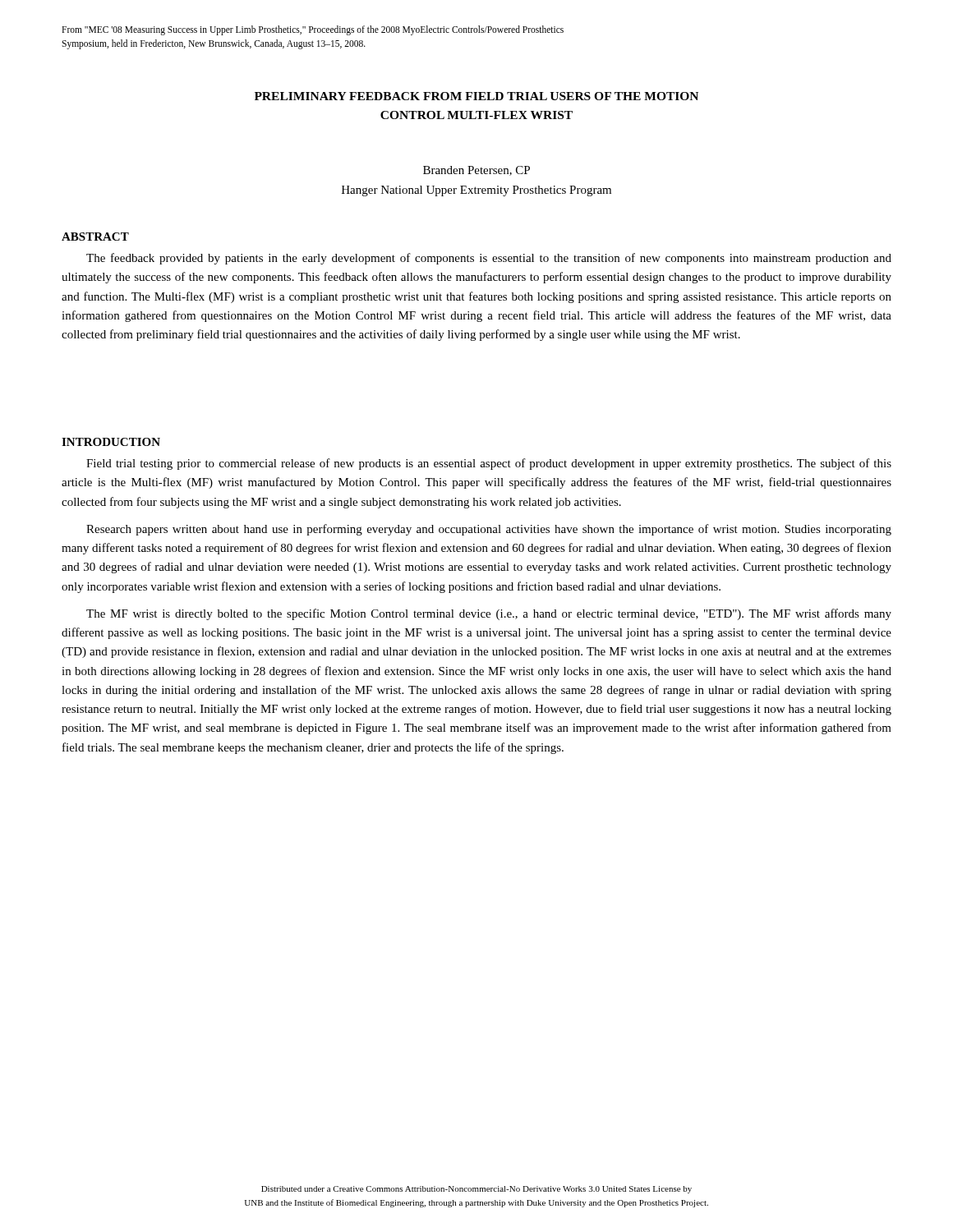Locate the text block starting "Field trial testing prior to commercial release of"
Screen dimensions: 1232x953
click(x=476, y=606)
